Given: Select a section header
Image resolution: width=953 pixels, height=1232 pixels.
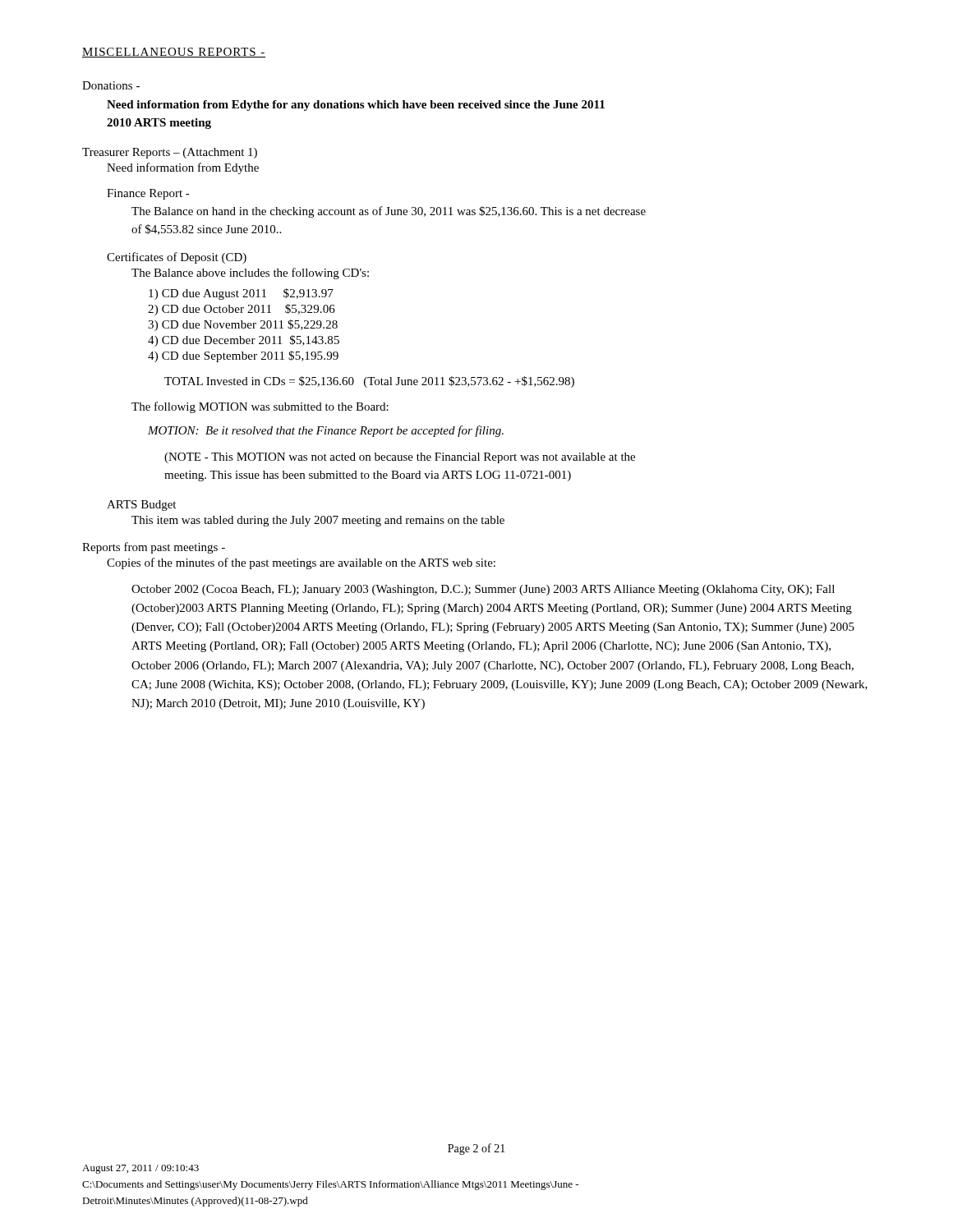Looking at the screenshot, I should [x=174, y=52].
